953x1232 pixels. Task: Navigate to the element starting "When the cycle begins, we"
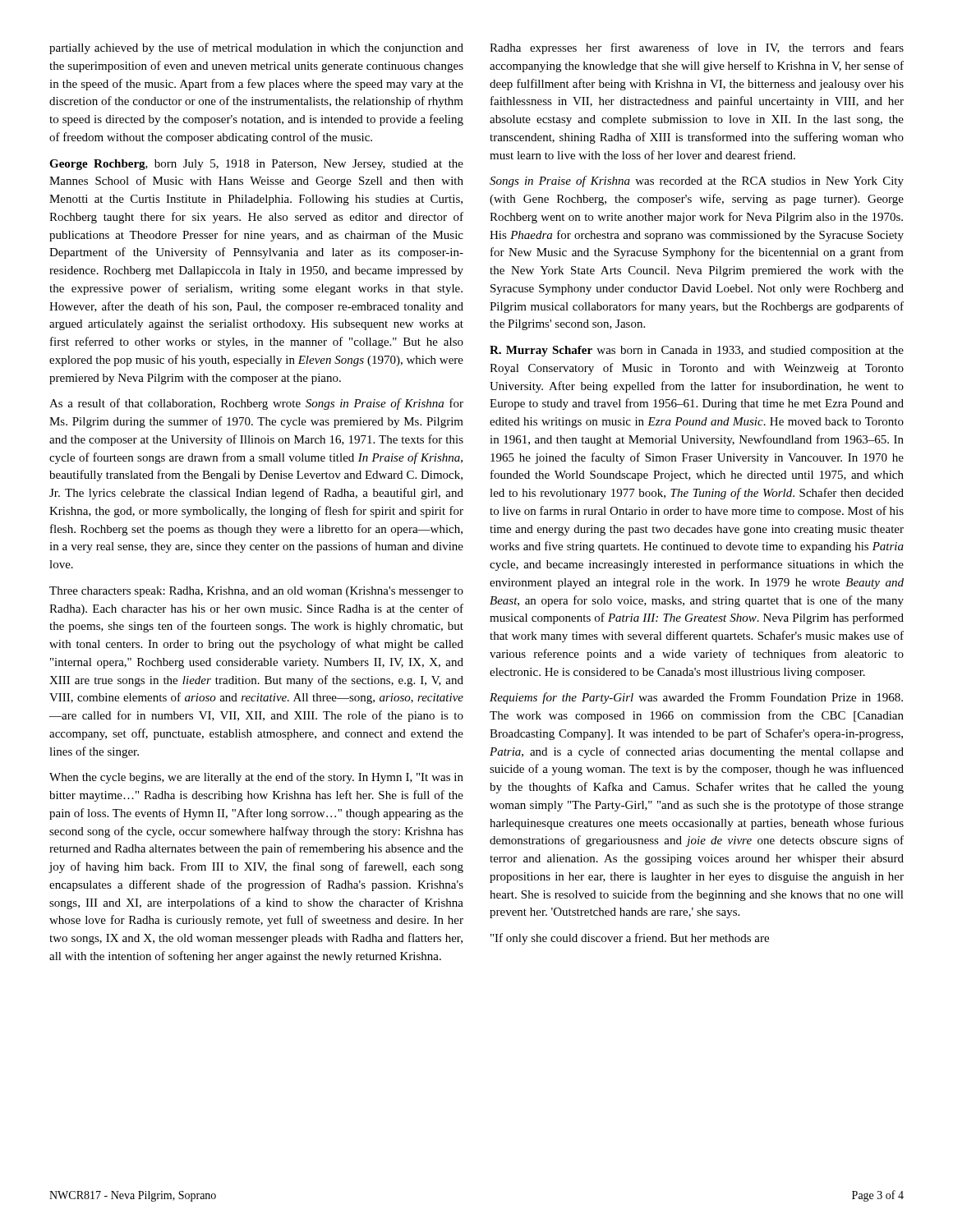pos(256,867)
